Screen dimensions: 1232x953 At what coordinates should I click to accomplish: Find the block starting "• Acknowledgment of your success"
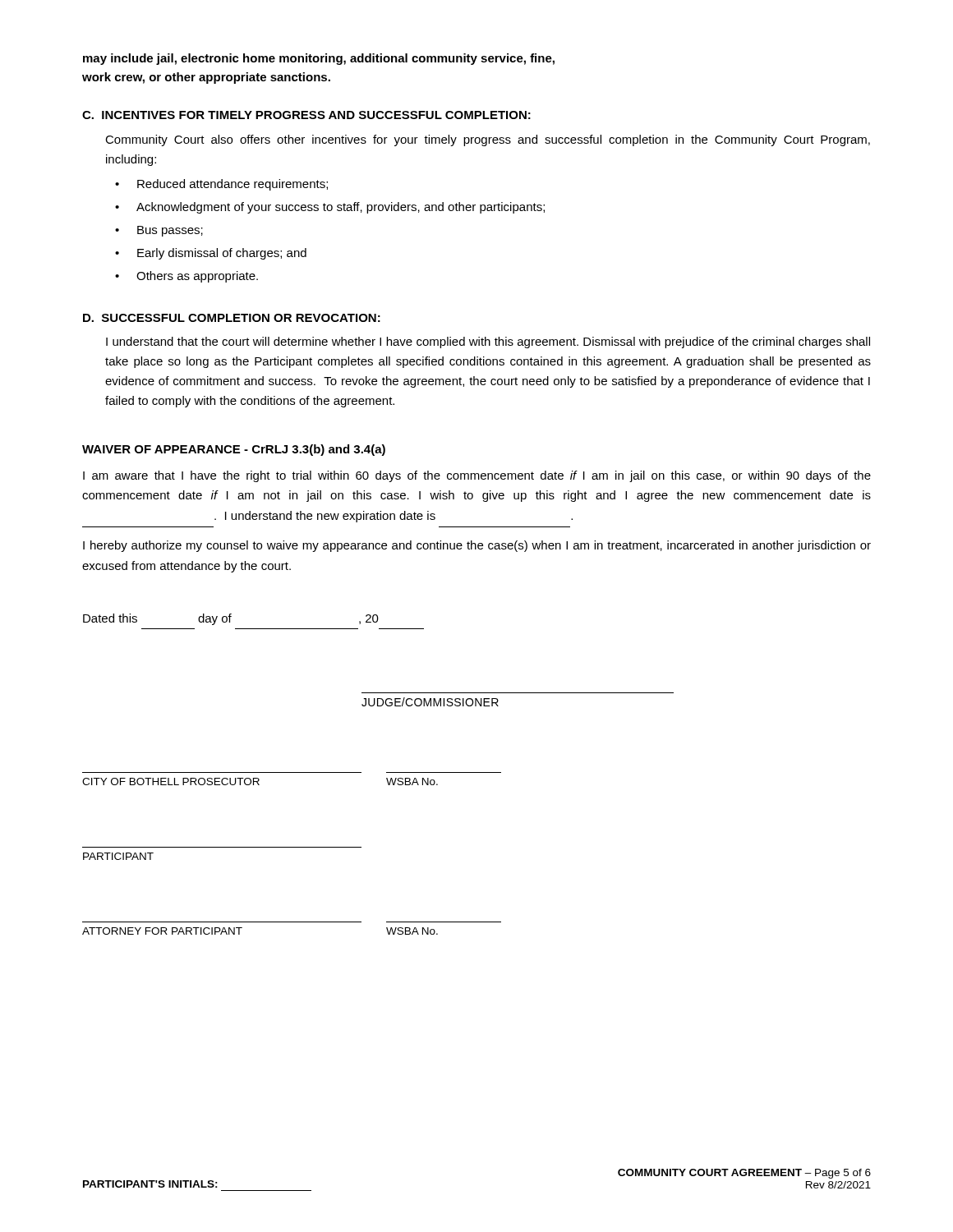coord(330,207)
